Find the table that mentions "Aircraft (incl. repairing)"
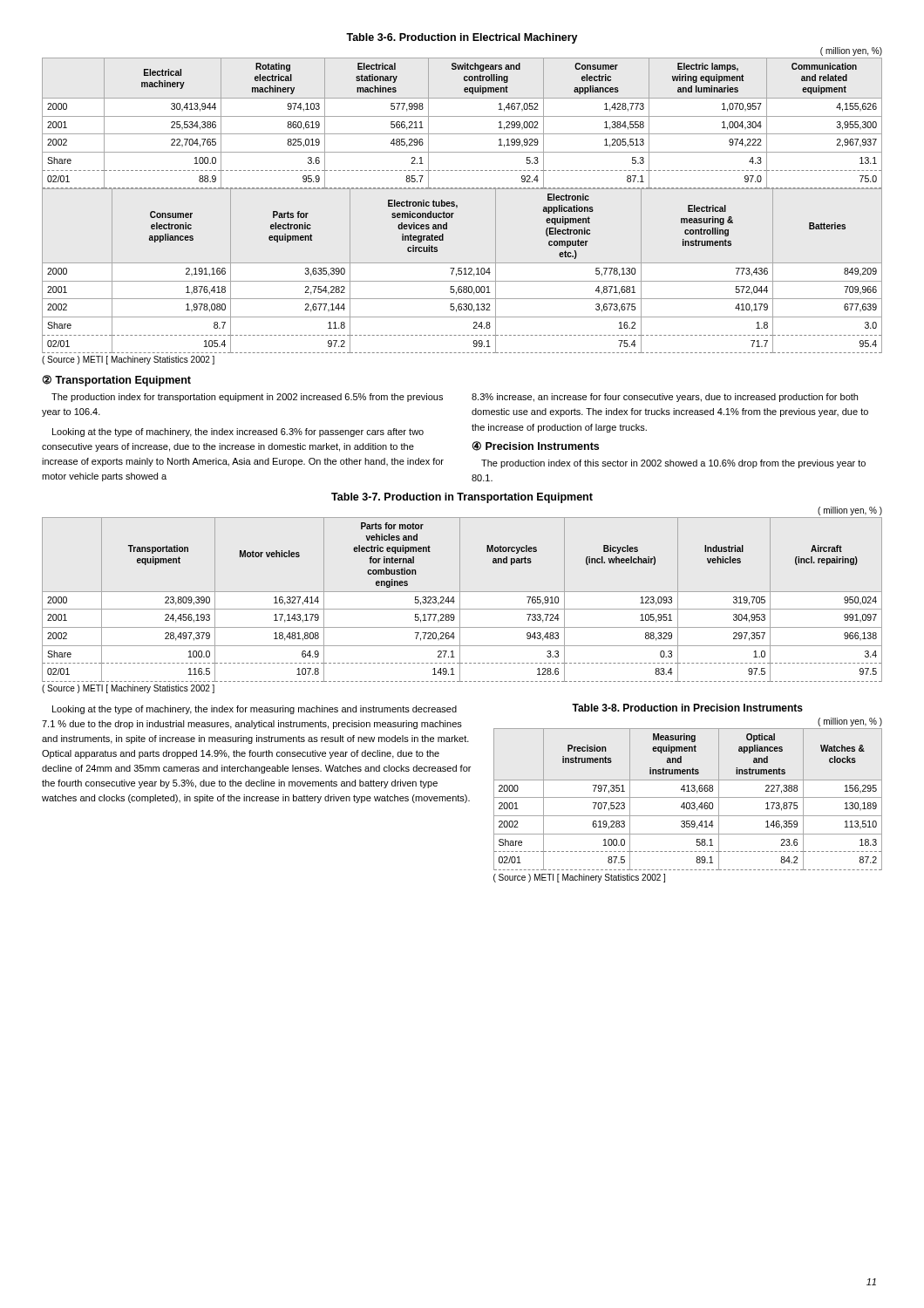Screen dimensions: 1308x924 click(x=462, y=599)
